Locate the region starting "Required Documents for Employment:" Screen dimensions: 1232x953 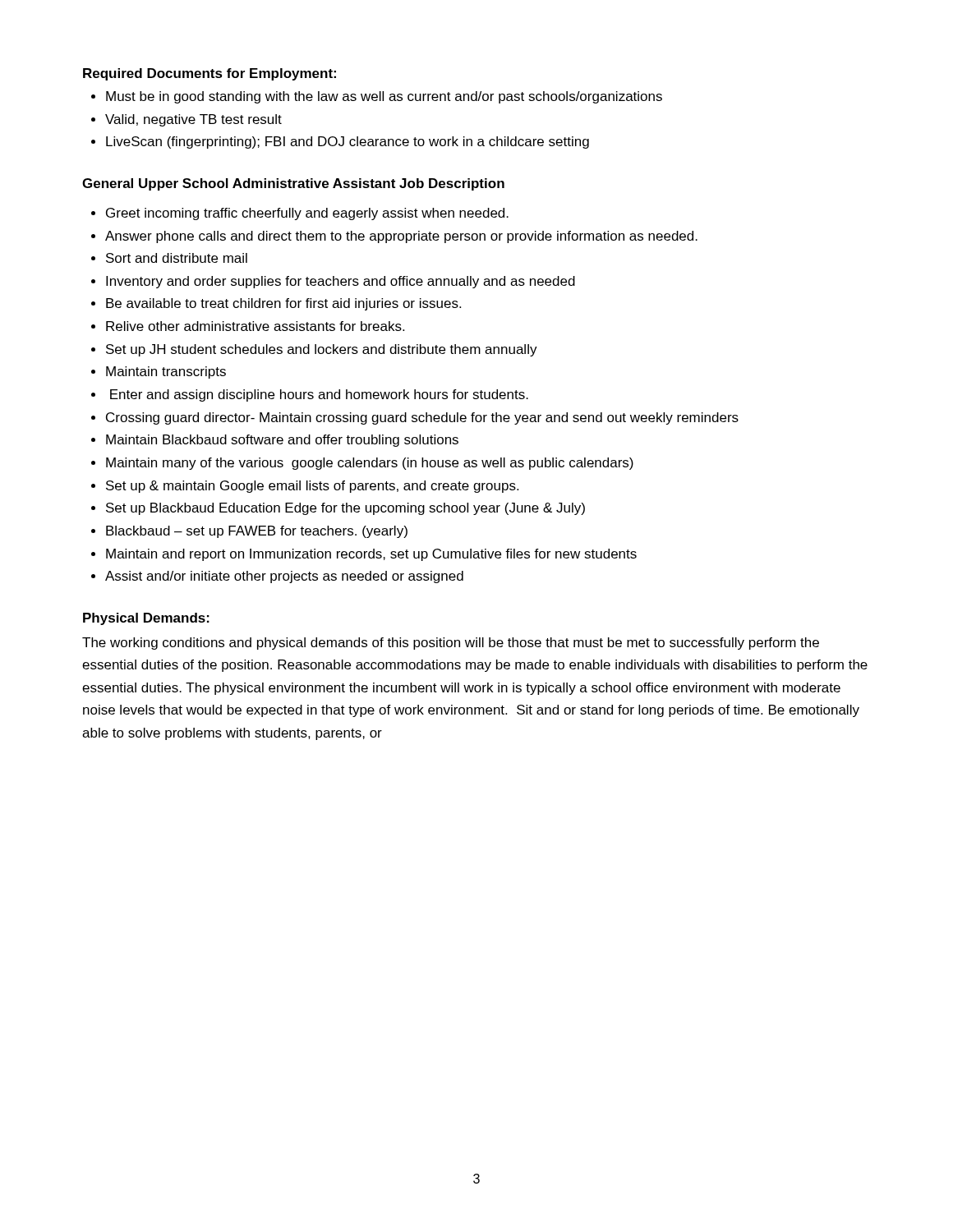tap(210, 73)
